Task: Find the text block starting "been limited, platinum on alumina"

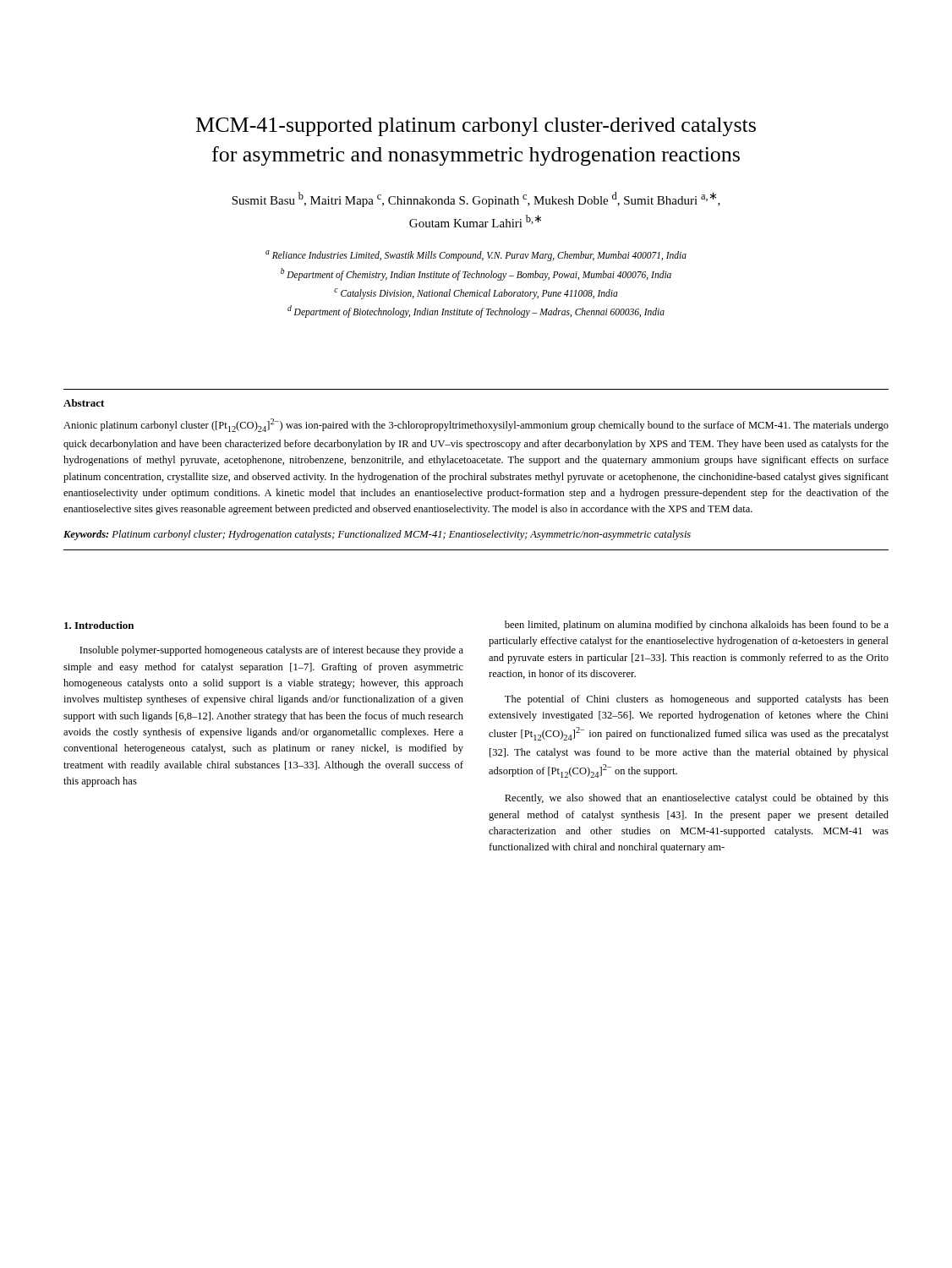Action: click(689, 737)
